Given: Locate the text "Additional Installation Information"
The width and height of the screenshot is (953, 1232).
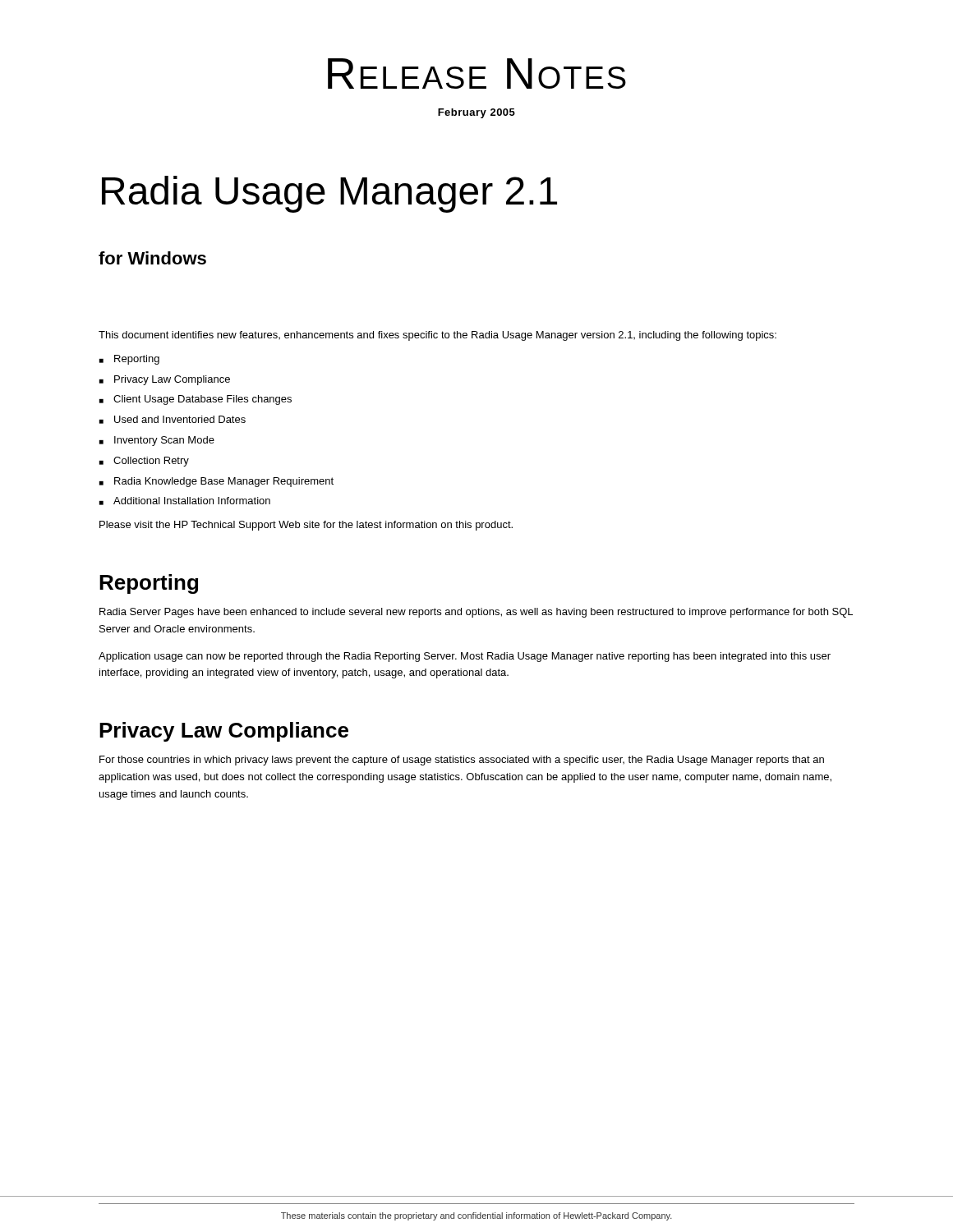Looking at the screenshot, I should coord(192,501).
